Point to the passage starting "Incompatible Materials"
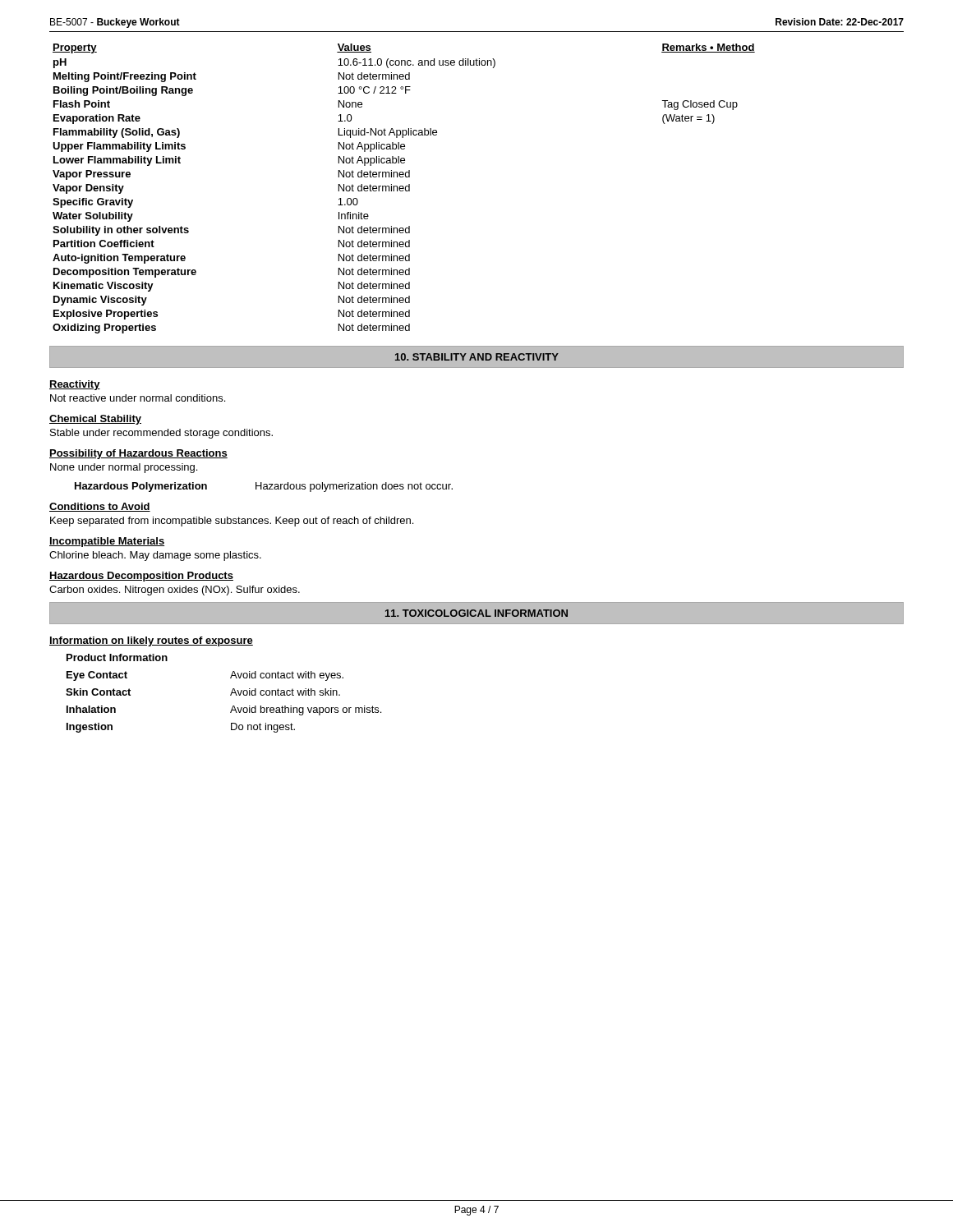The width and height of the screenshot is (953, 1232). (107, 542)
